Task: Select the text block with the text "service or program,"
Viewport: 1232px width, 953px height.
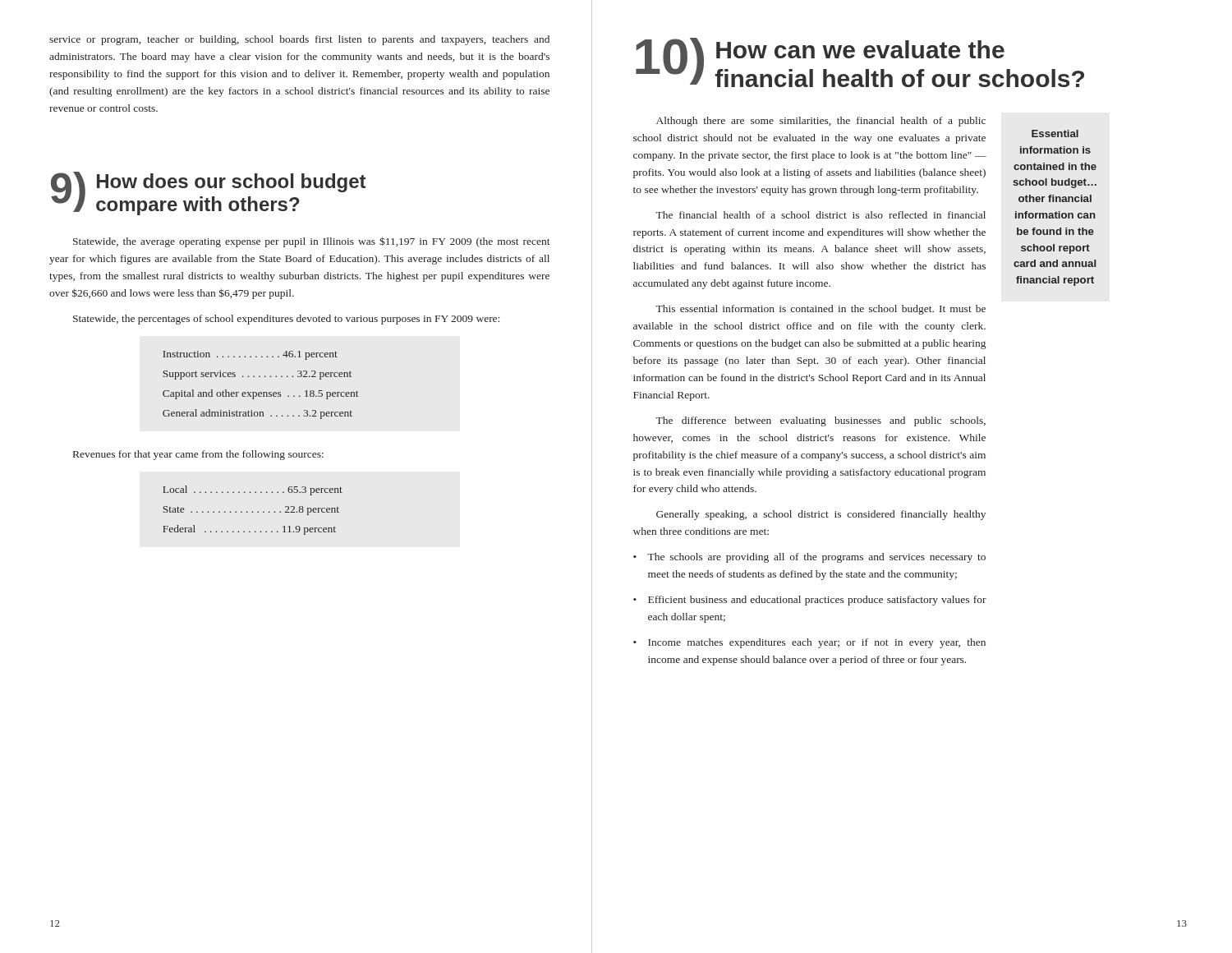Action: click(300, 73)
